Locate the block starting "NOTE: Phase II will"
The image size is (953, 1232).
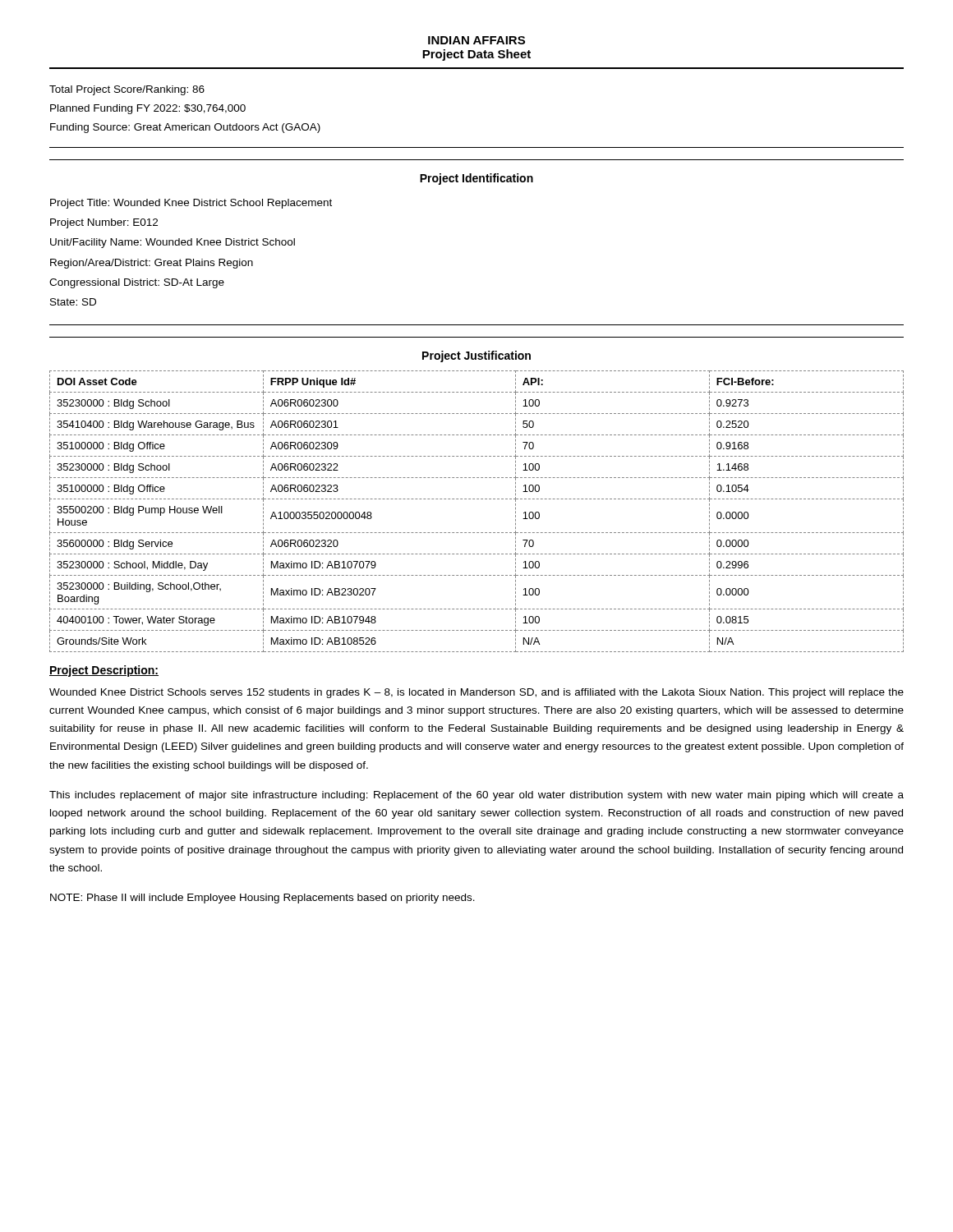point(262,898)
